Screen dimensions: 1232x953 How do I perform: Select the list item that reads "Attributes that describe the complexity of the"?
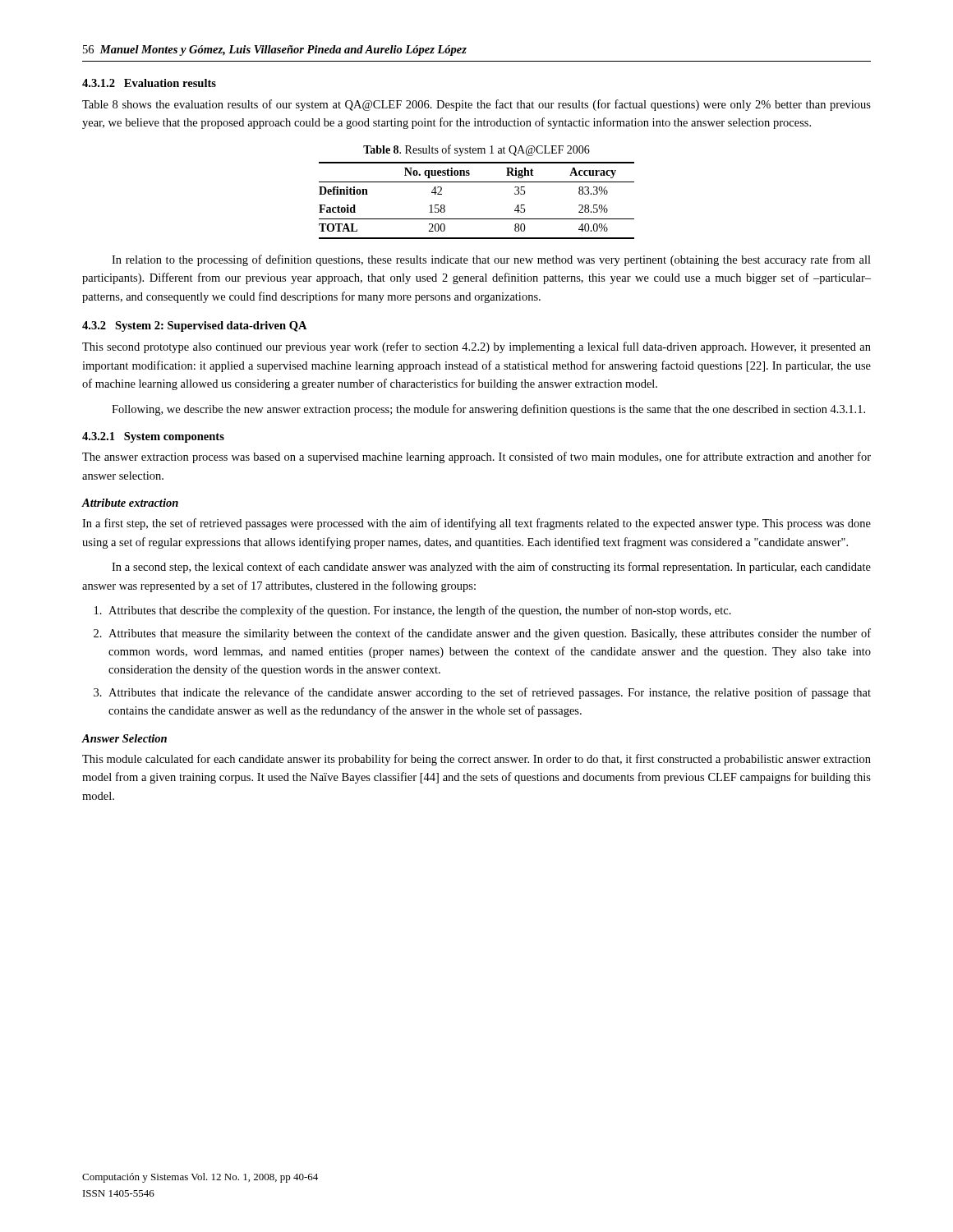[x=420, y=610]
